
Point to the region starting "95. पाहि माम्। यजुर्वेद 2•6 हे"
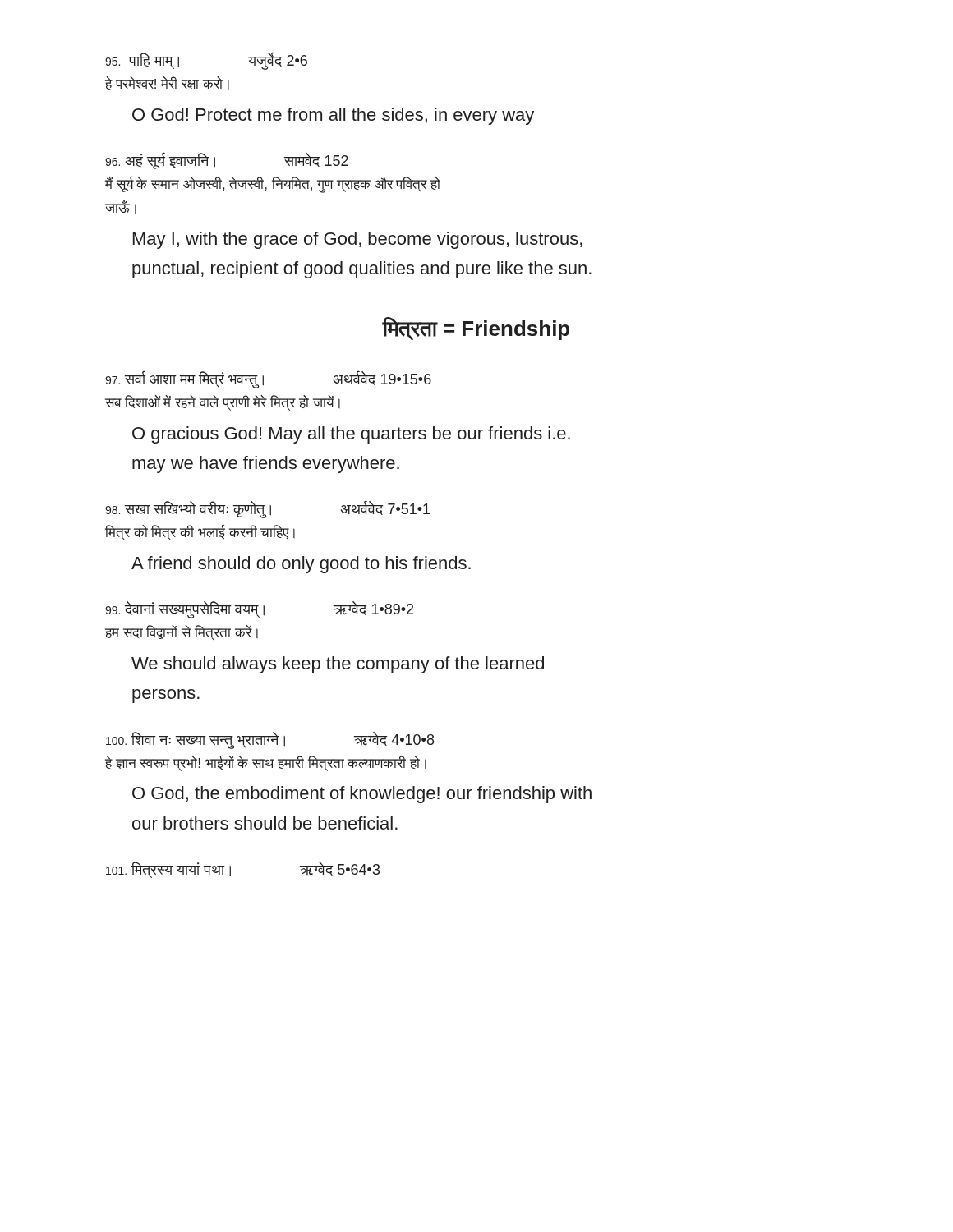click(x=138, y=60)
